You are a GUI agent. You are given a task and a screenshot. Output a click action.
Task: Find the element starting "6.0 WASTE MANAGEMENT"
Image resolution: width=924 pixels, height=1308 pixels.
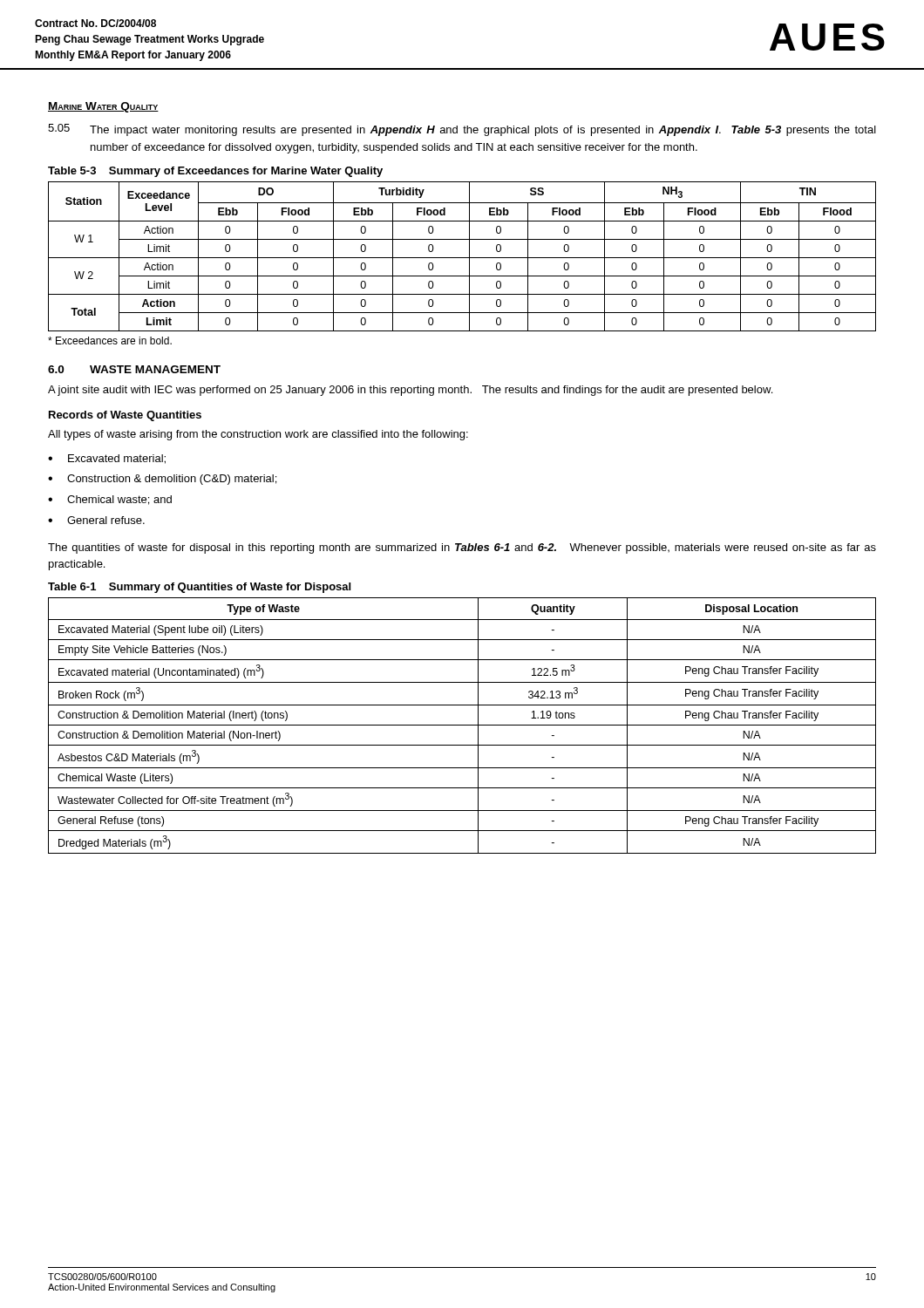134,369
